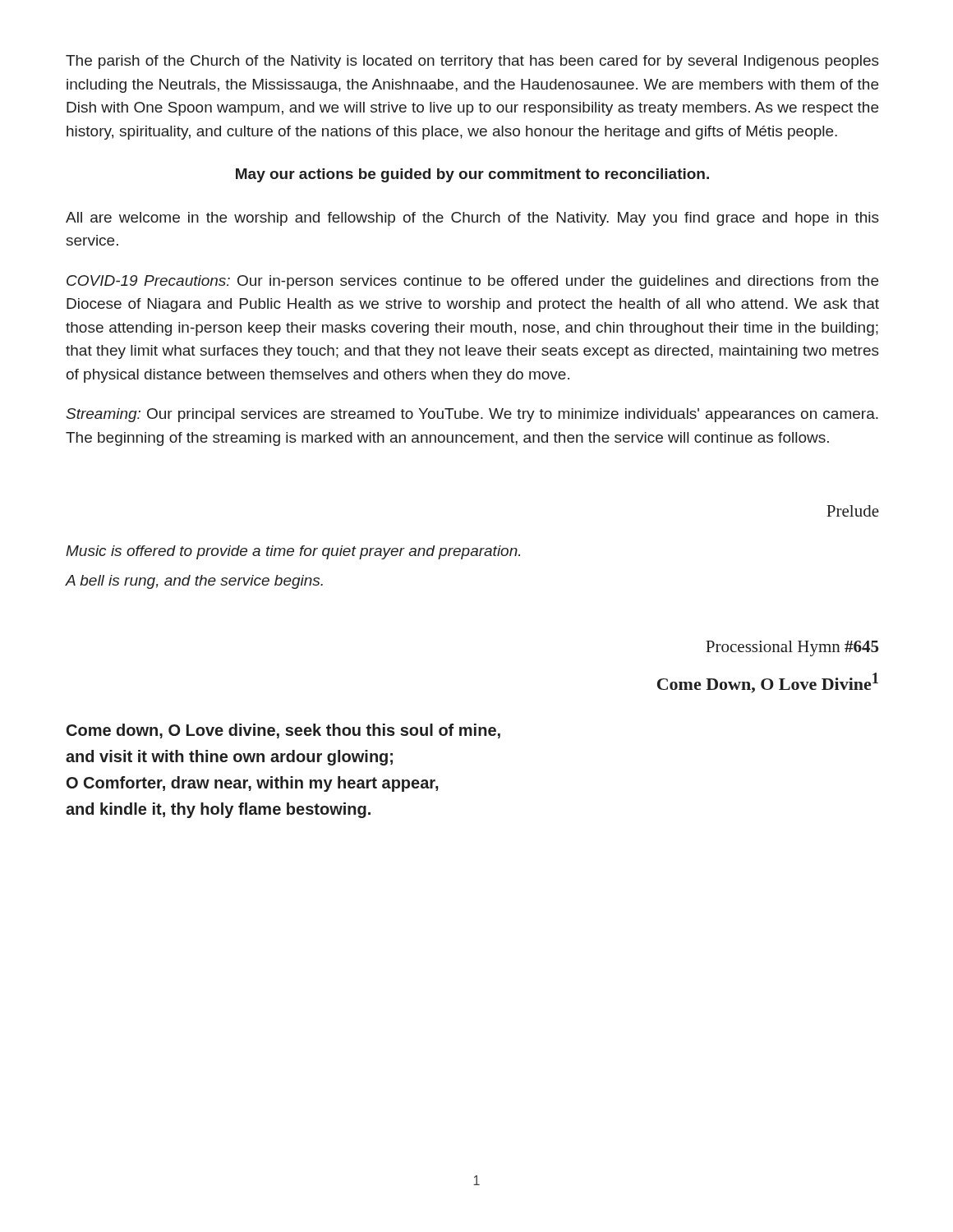Point to the block beginning "COVID-19 Precautions: Our in-person services"
The height and width of the screenshot is (1232, 953).
[x=472, y=327]
